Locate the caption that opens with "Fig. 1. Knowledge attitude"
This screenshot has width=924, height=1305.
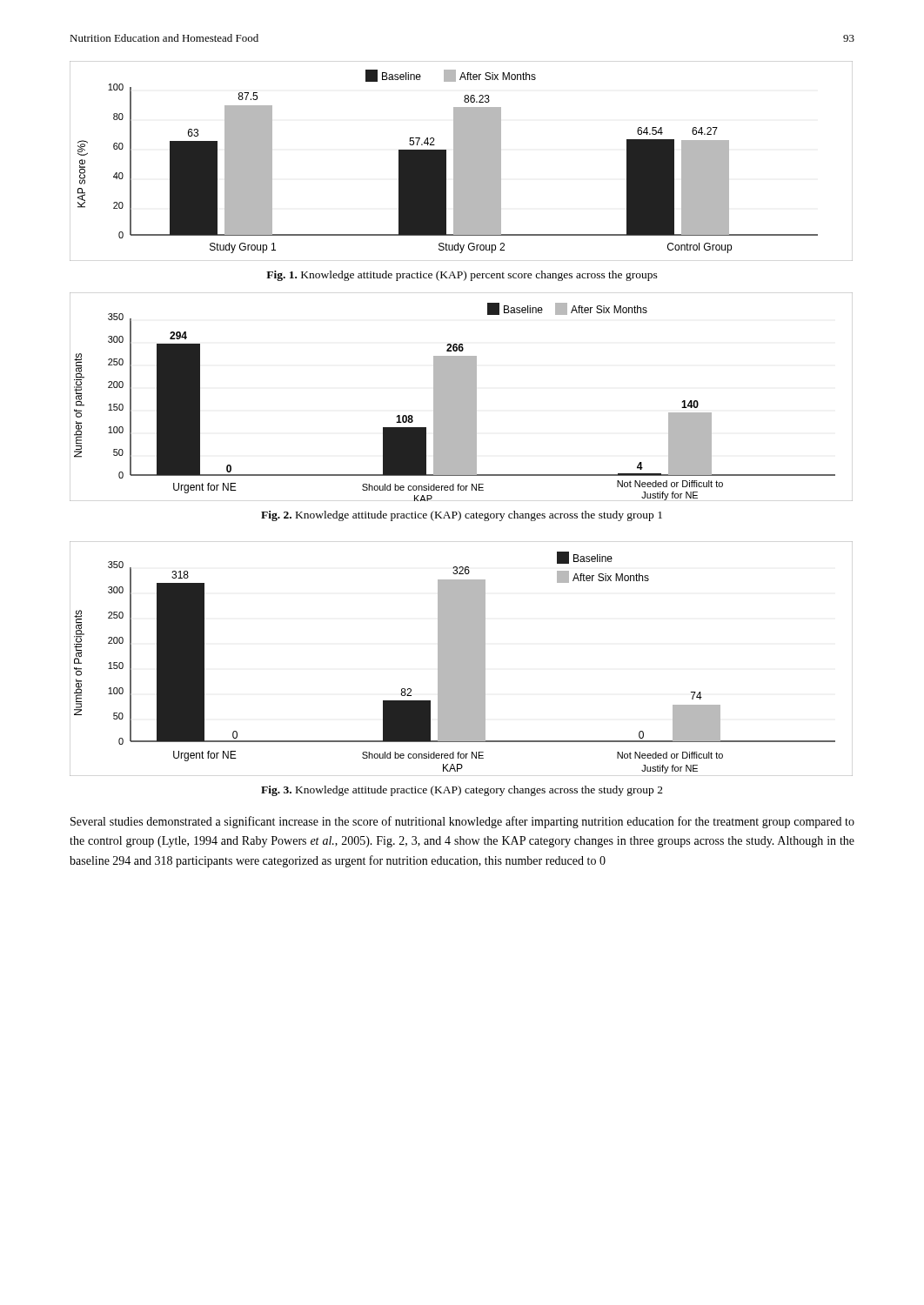462,274
